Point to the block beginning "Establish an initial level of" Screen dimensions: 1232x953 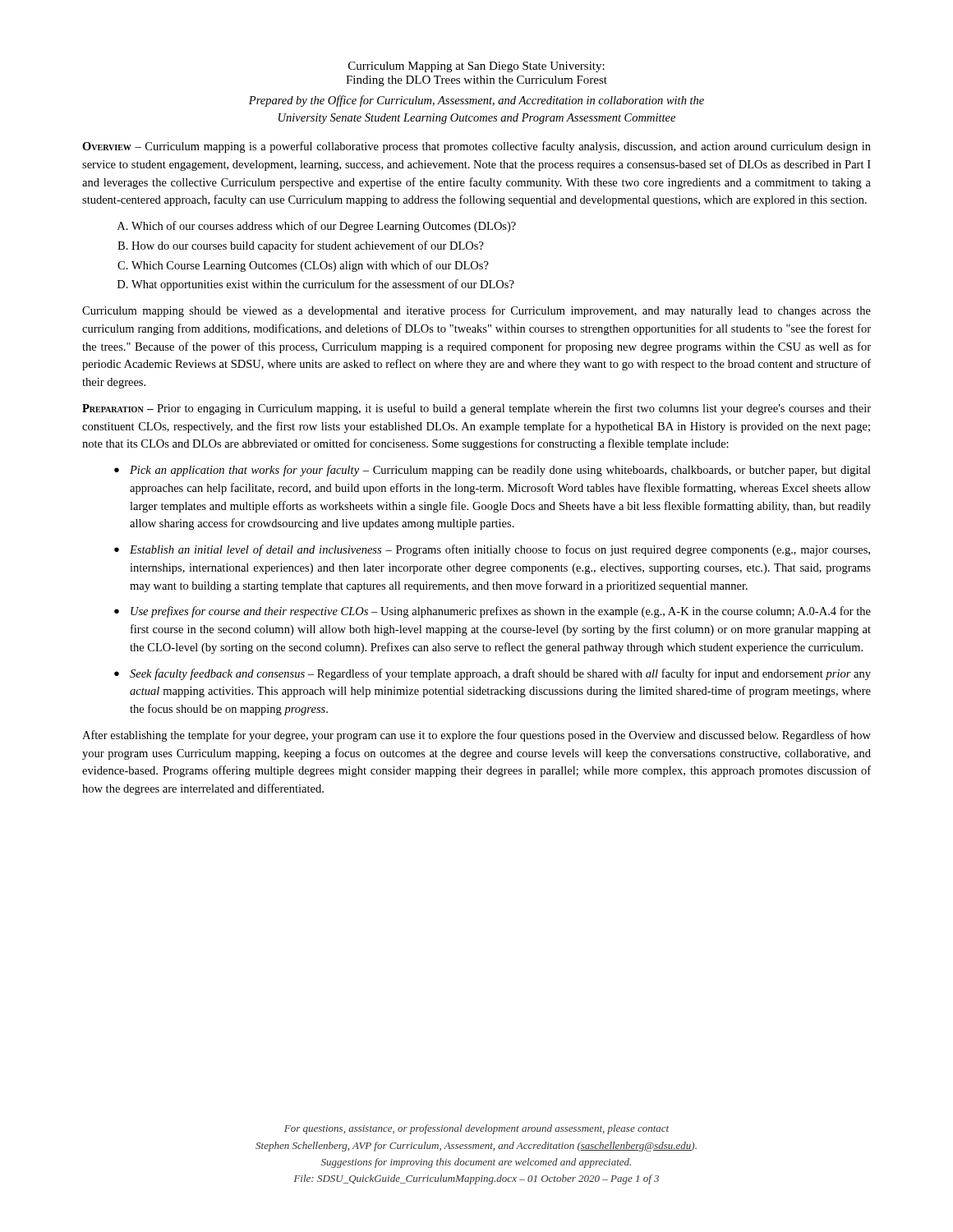tap(492, 568)
